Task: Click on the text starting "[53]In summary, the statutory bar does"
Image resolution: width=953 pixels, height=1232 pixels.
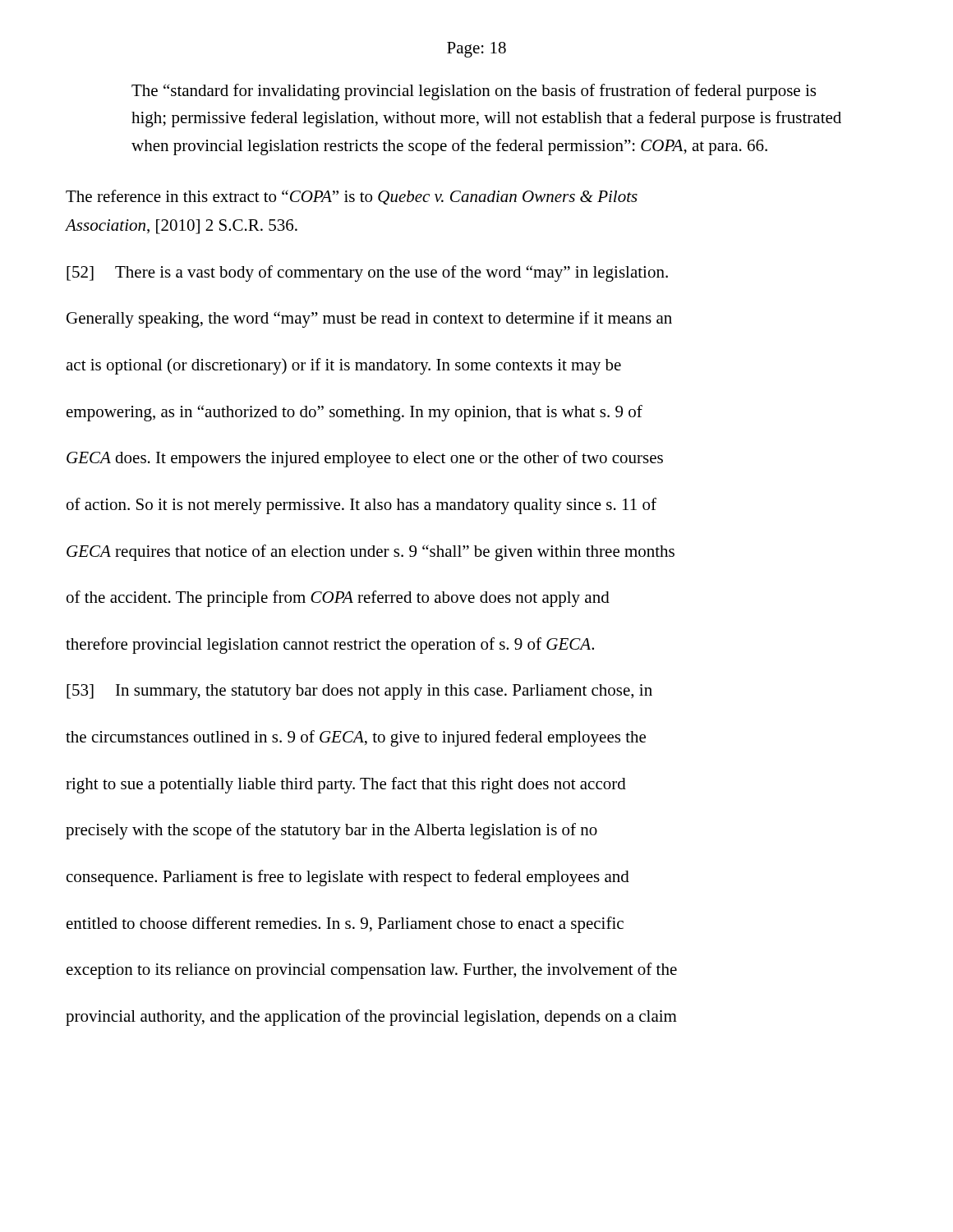Action: pyautogui.click(x=474, y=690)
